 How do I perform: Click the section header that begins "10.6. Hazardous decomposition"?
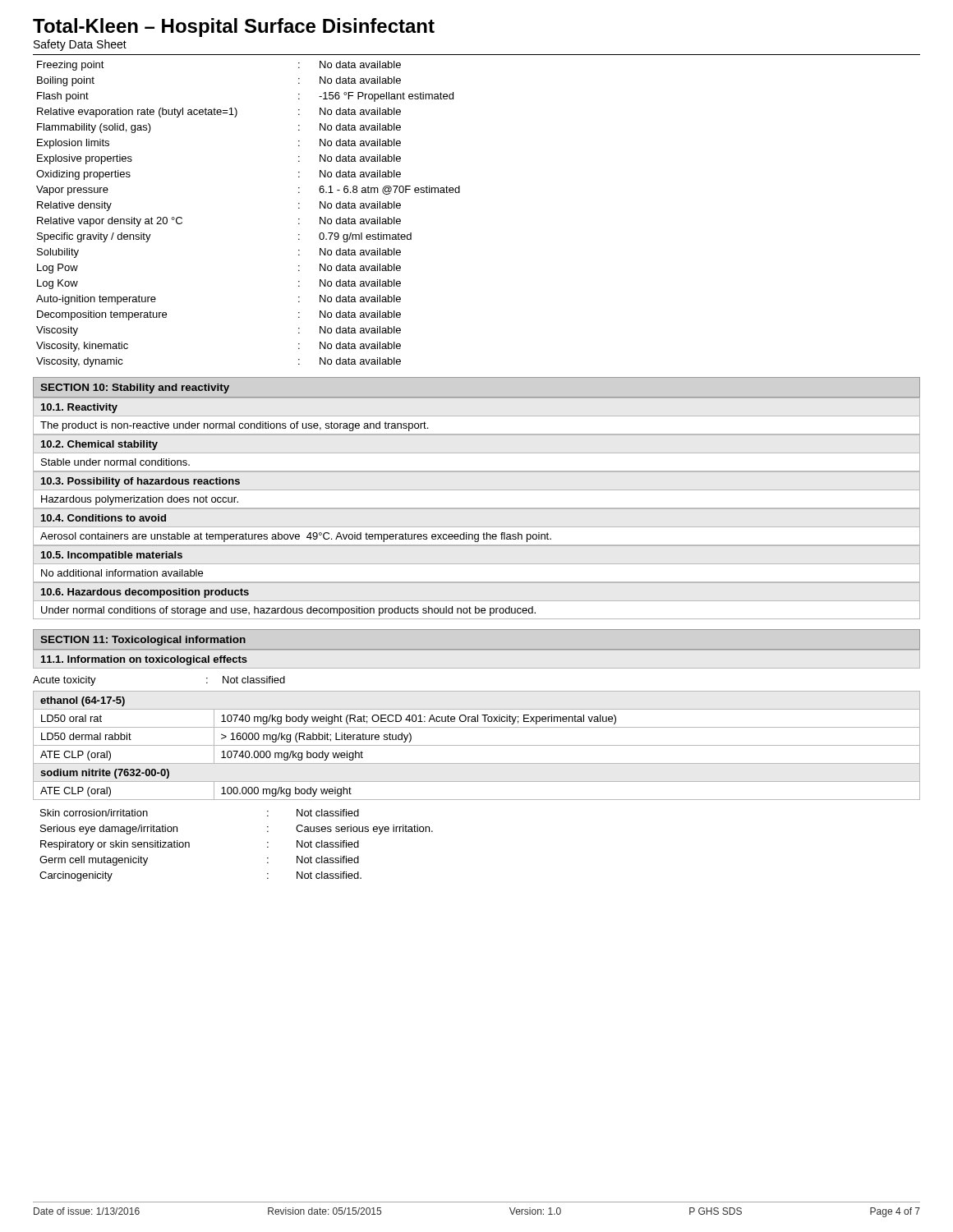tap(145, 592)
